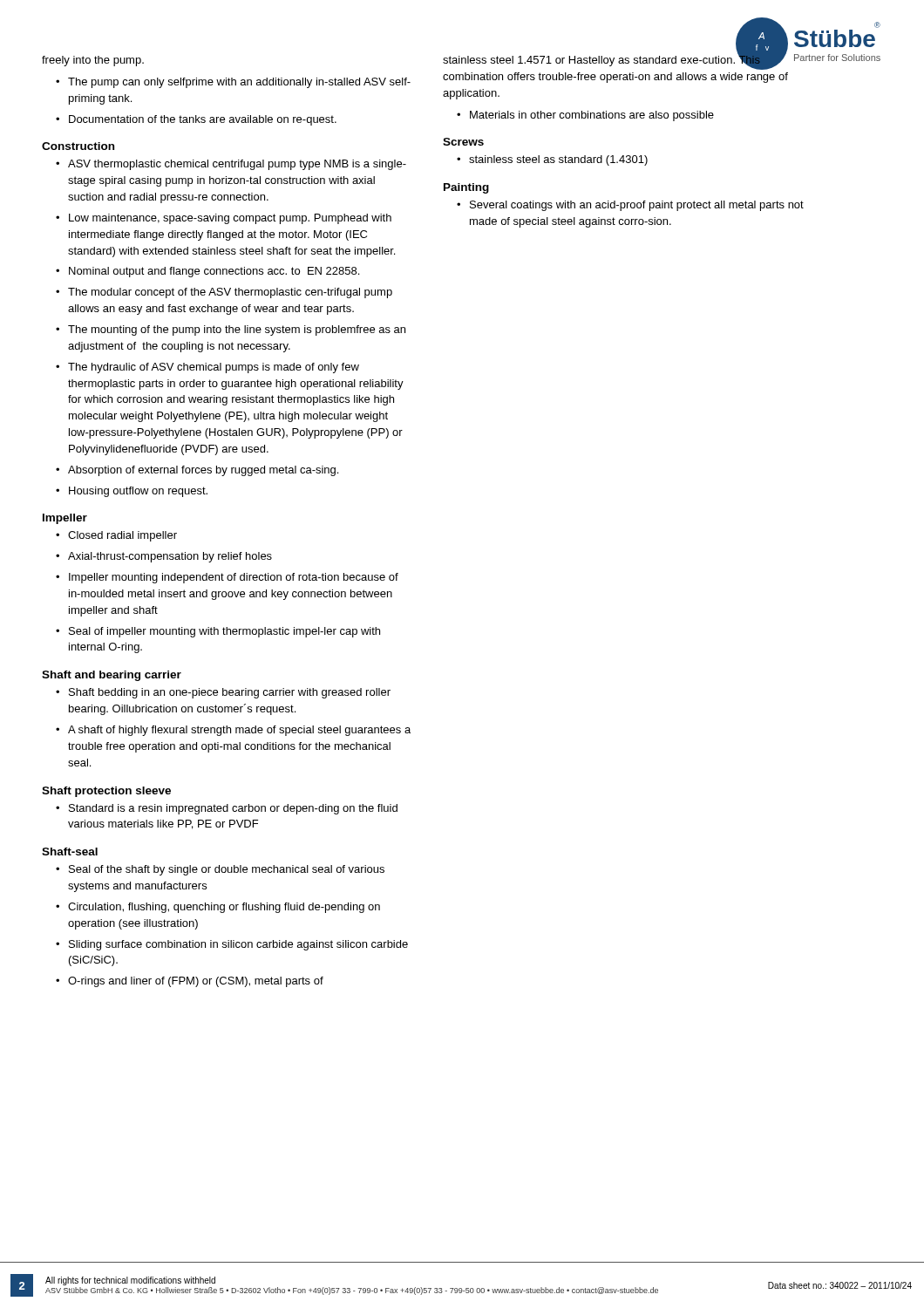Locate the list item that says "ASV thermoplastic chemical"
Viewport: 924px width, 1308px height.
[237, 180]
